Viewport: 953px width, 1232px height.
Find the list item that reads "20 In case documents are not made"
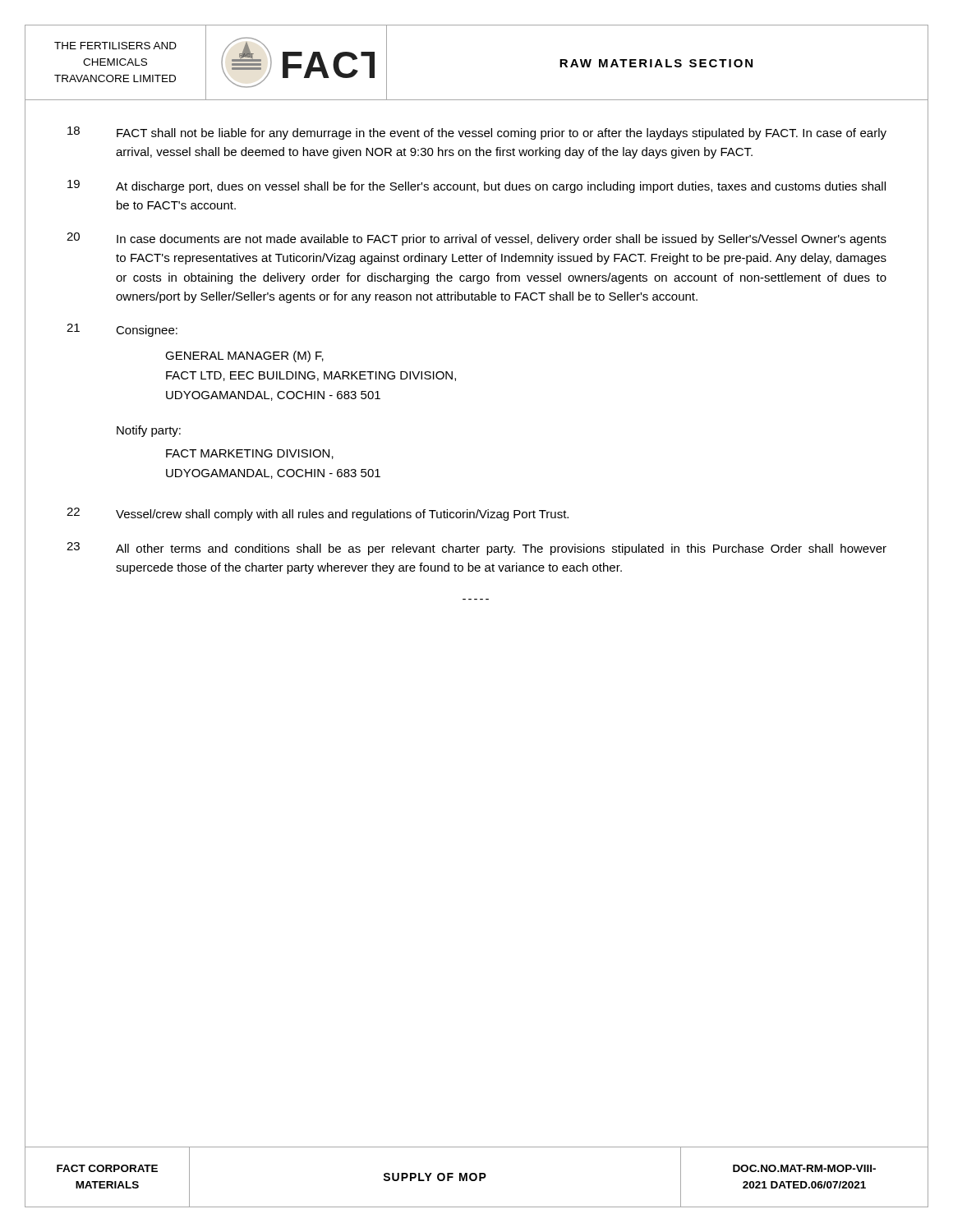[476, 267]
